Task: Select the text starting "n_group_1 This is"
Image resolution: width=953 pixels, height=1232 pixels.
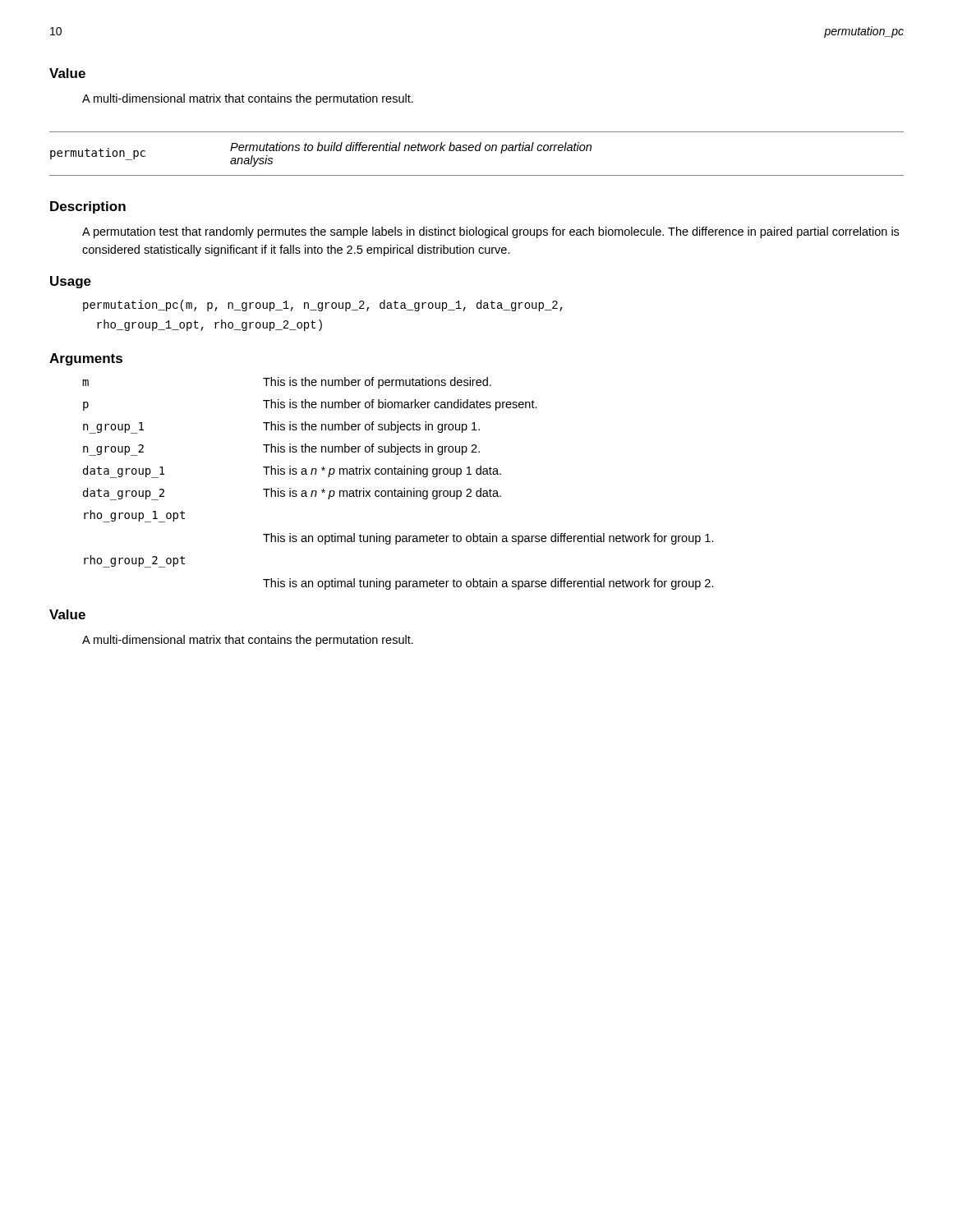Action: 476,427
